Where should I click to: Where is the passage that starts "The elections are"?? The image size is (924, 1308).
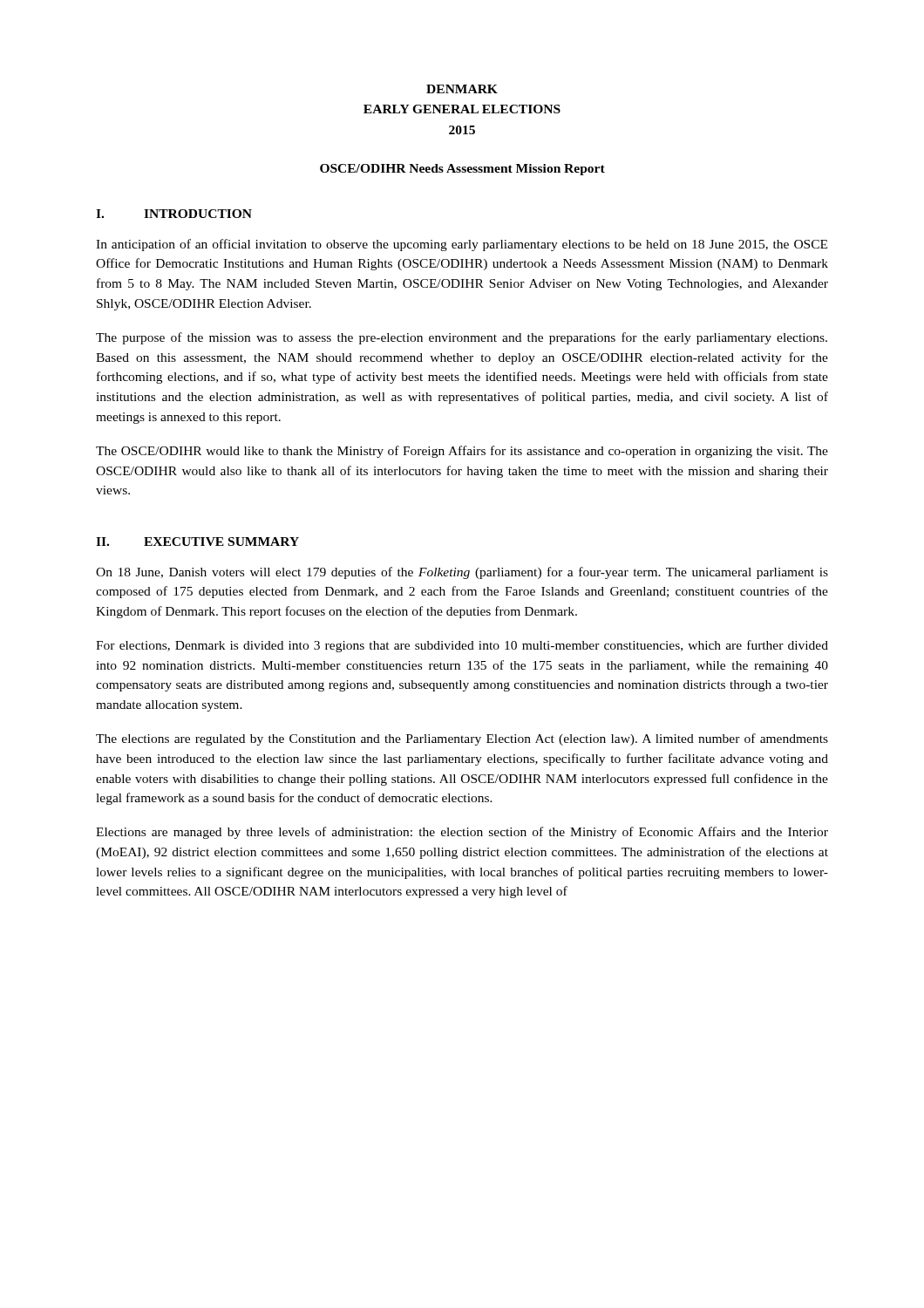coord(462,768)
